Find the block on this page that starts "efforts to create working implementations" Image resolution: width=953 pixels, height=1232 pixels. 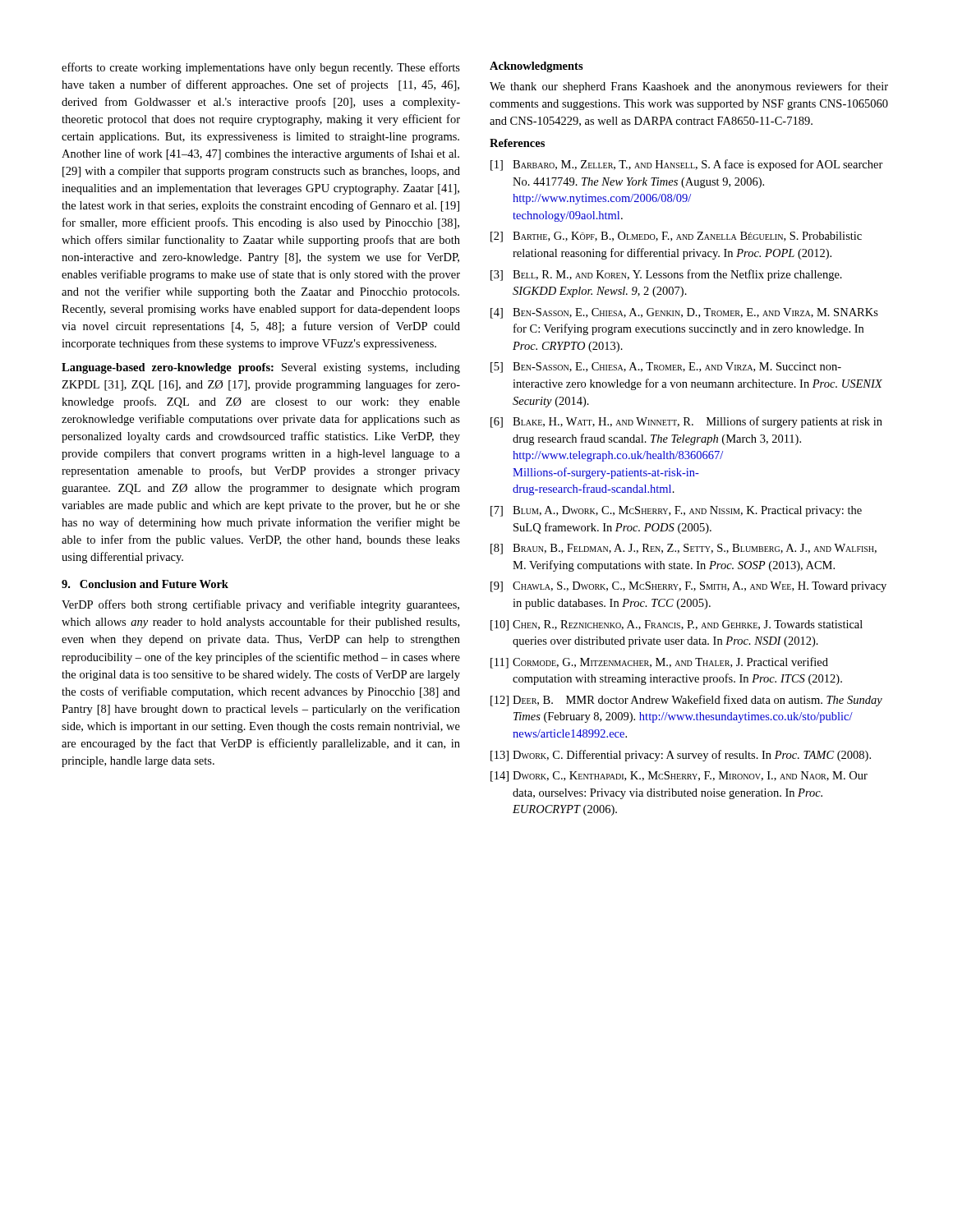[261, 206]
